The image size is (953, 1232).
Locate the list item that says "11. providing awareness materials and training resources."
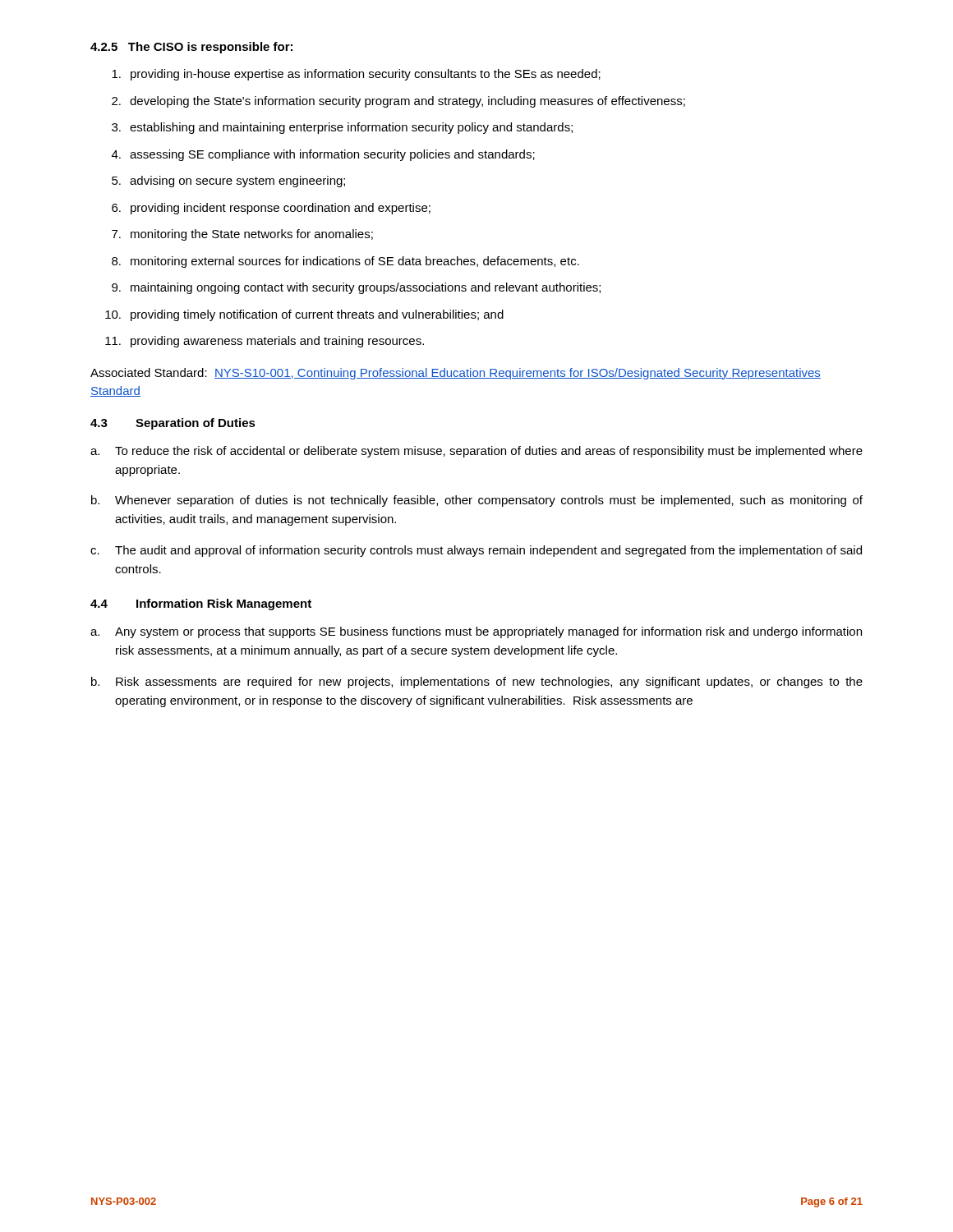point(258,341)
